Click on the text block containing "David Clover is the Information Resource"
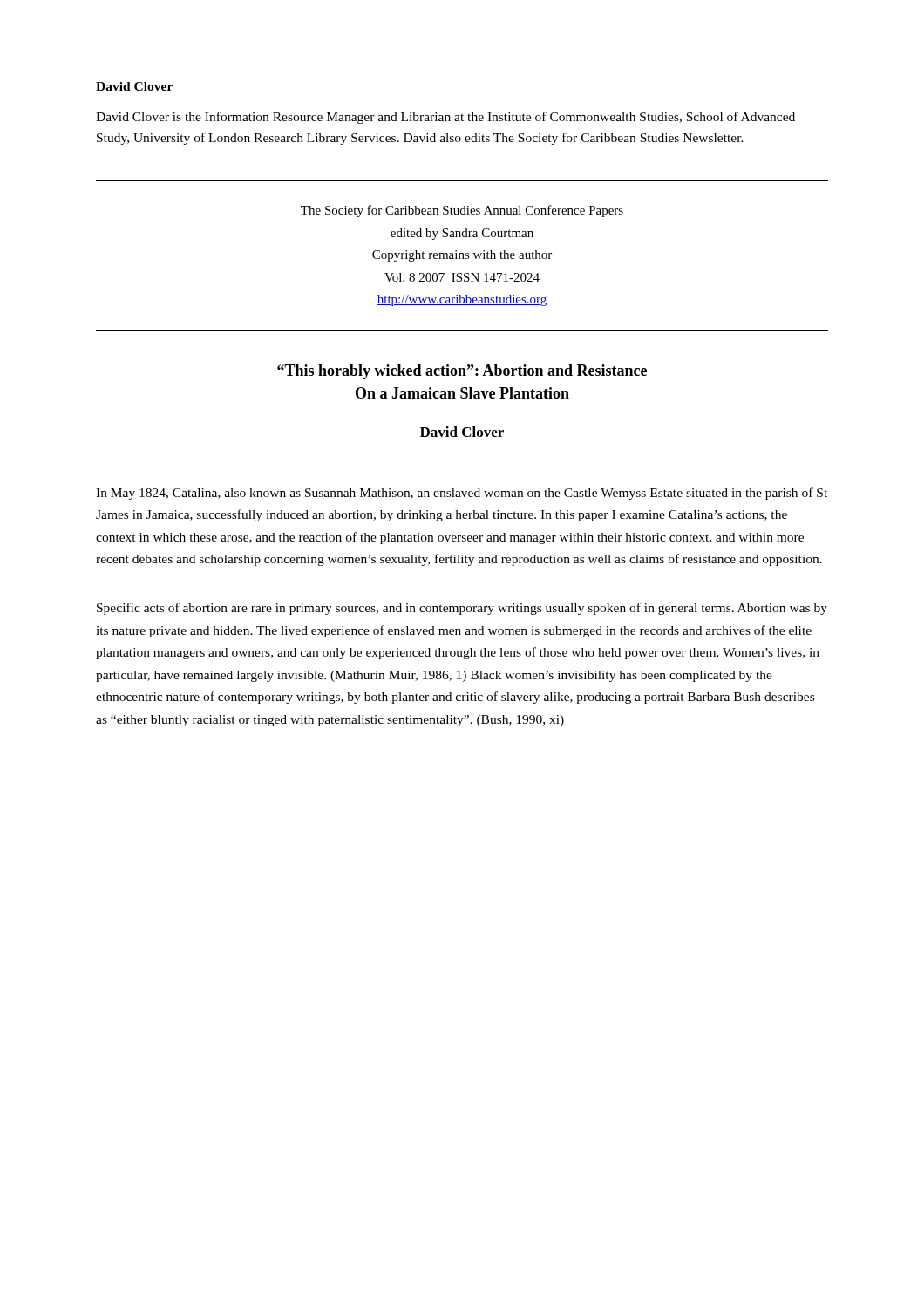 (446, 127)
